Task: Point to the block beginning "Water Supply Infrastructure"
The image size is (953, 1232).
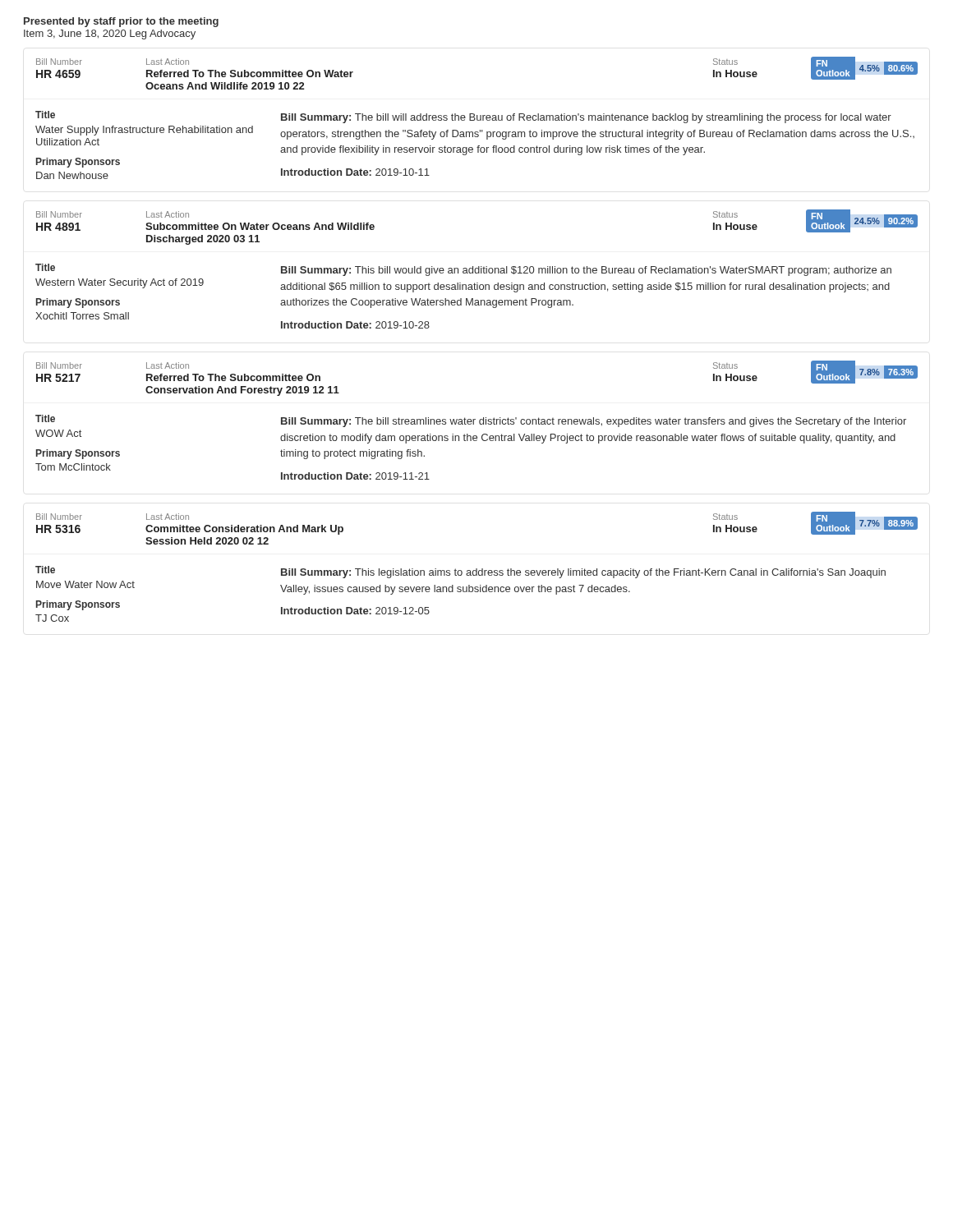Action: tap(144, 136)
